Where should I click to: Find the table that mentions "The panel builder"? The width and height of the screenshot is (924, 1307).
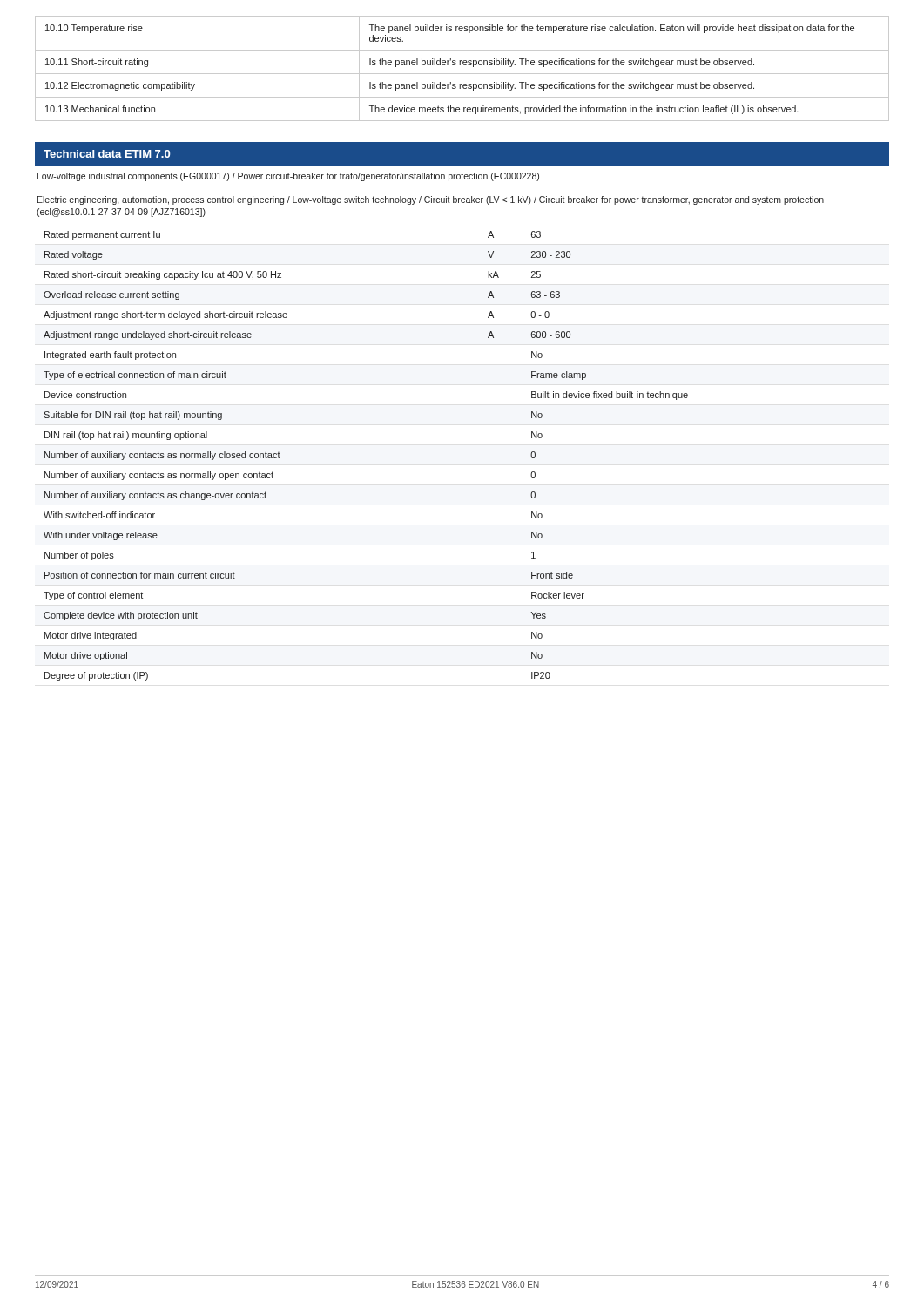point(462,68)
